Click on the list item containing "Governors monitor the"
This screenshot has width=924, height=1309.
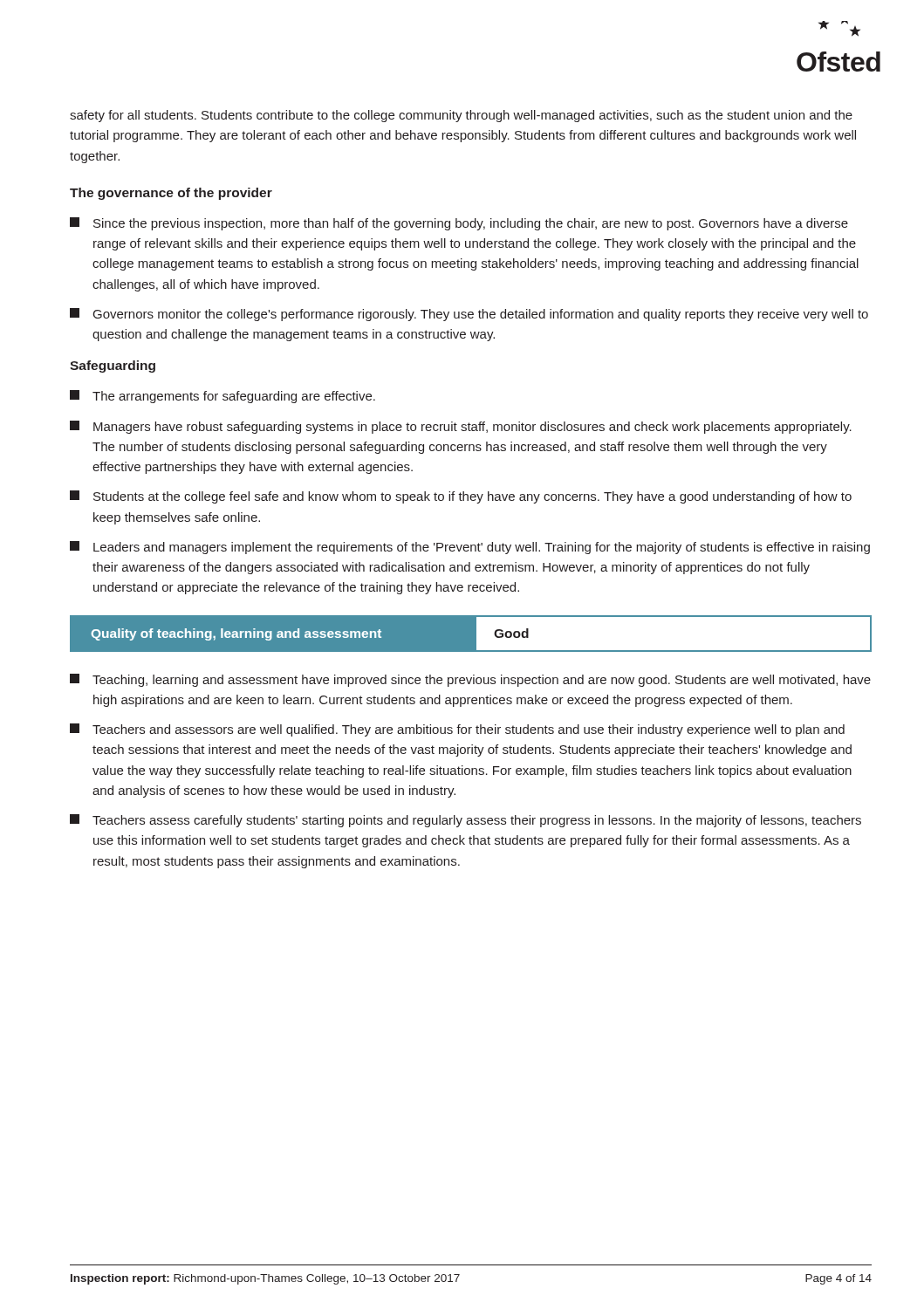tap(471, 324)
